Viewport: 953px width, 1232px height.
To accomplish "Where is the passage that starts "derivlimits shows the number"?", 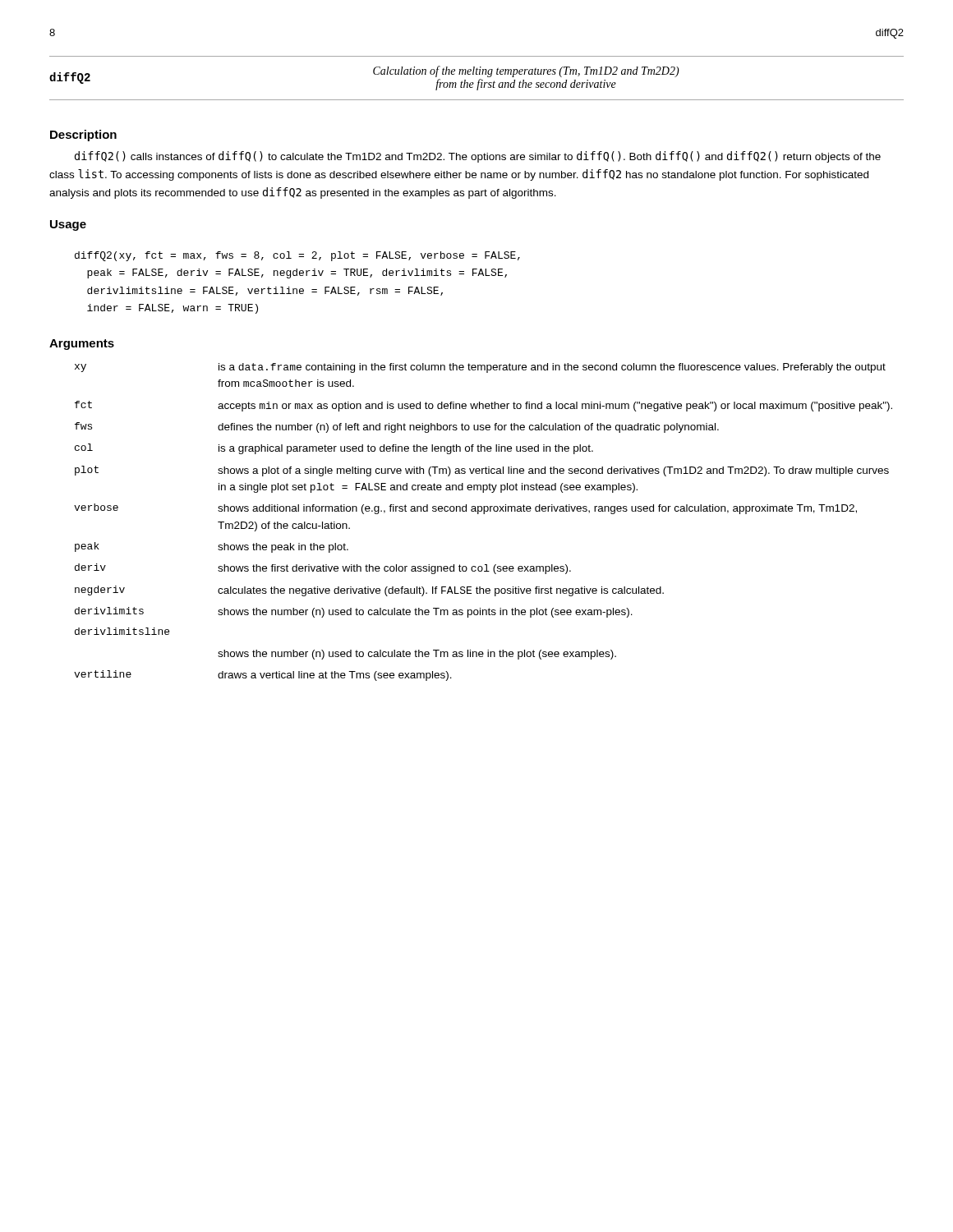I will [x=476, y=612].
